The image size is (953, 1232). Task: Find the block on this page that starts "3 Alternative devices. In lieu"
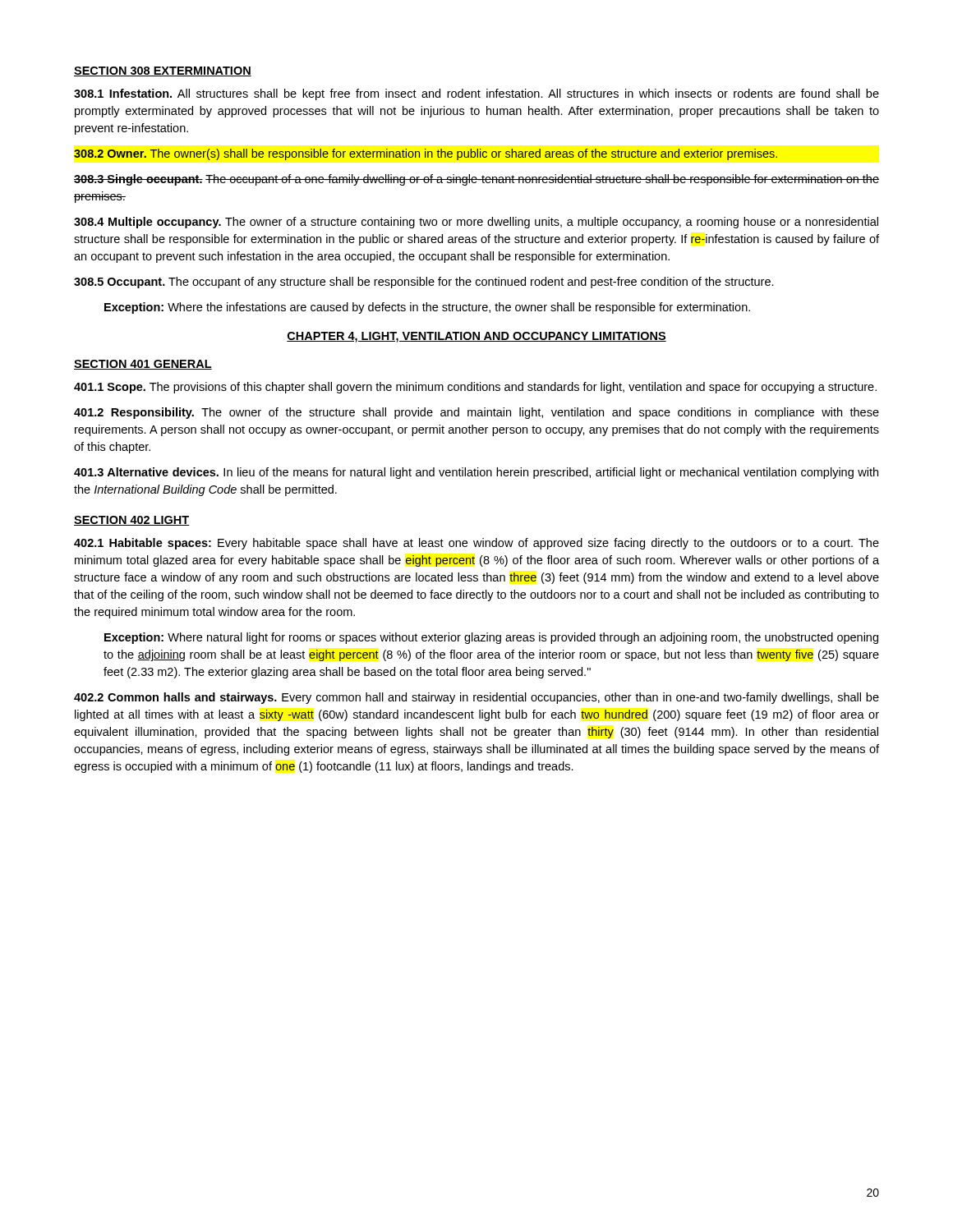point(476,481)
